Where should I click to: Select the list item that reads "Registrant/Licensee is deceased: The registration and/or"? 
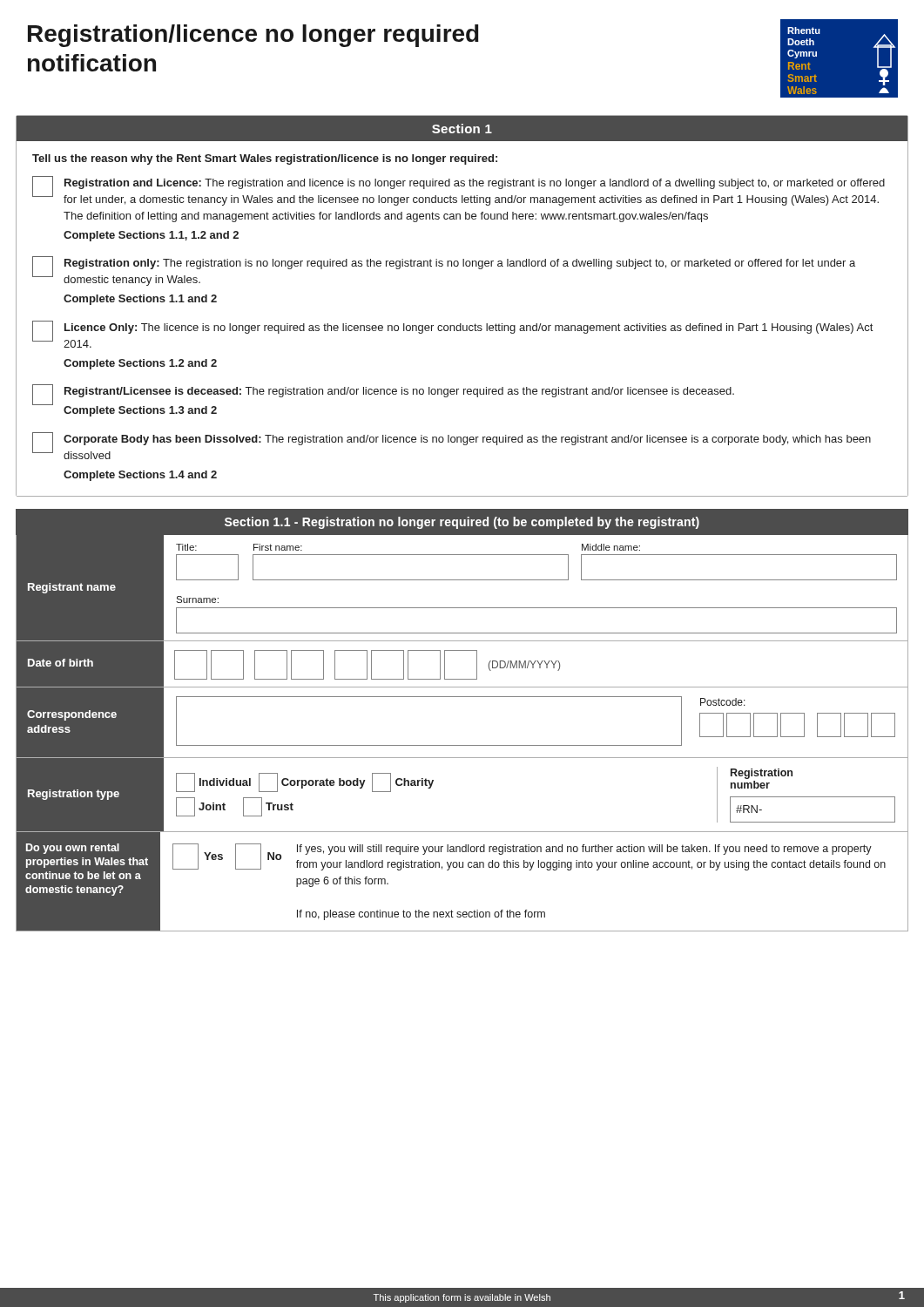[x=384, y=402]
